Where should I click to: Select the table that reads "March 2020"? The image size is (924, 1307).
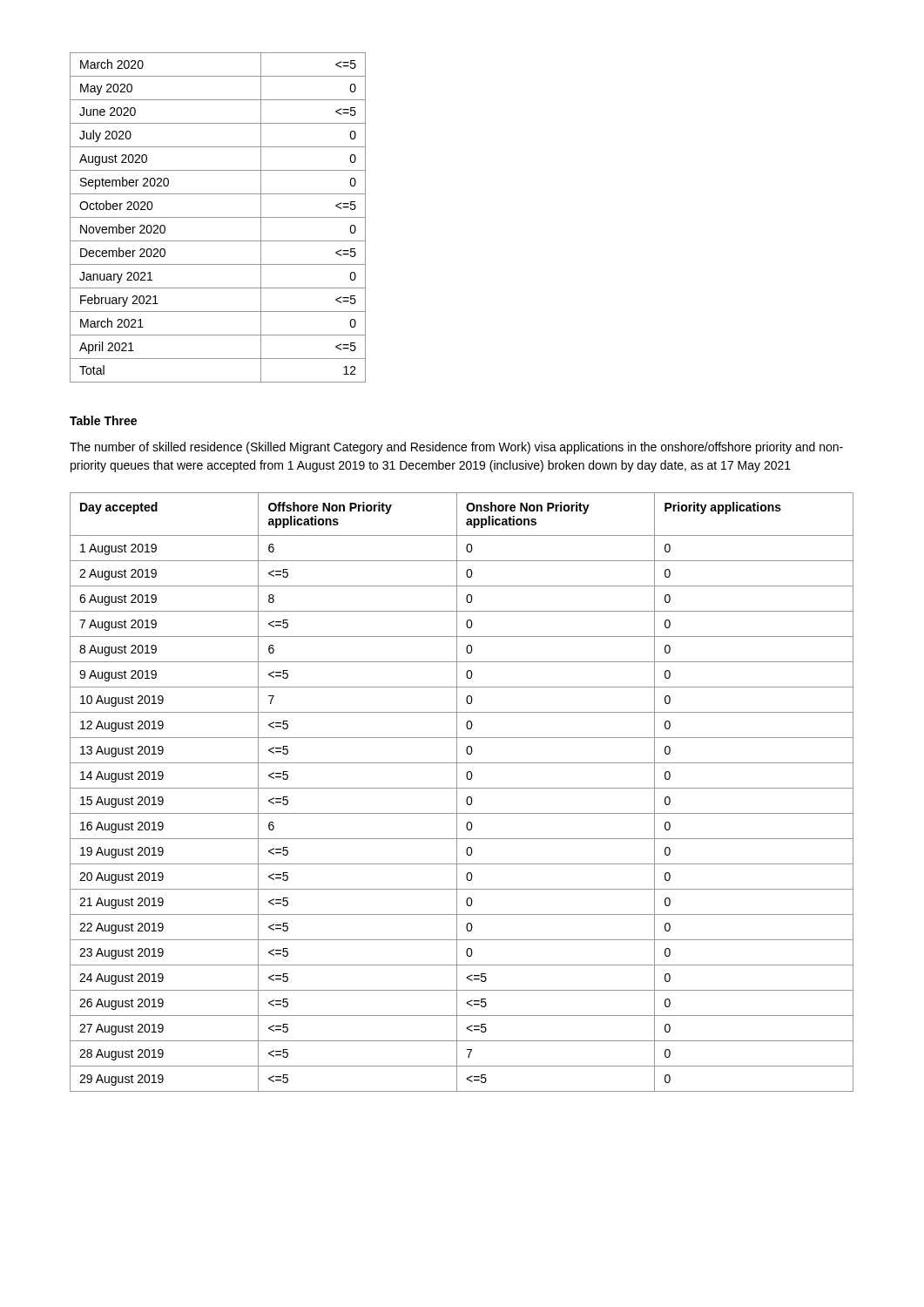[462, 217]
